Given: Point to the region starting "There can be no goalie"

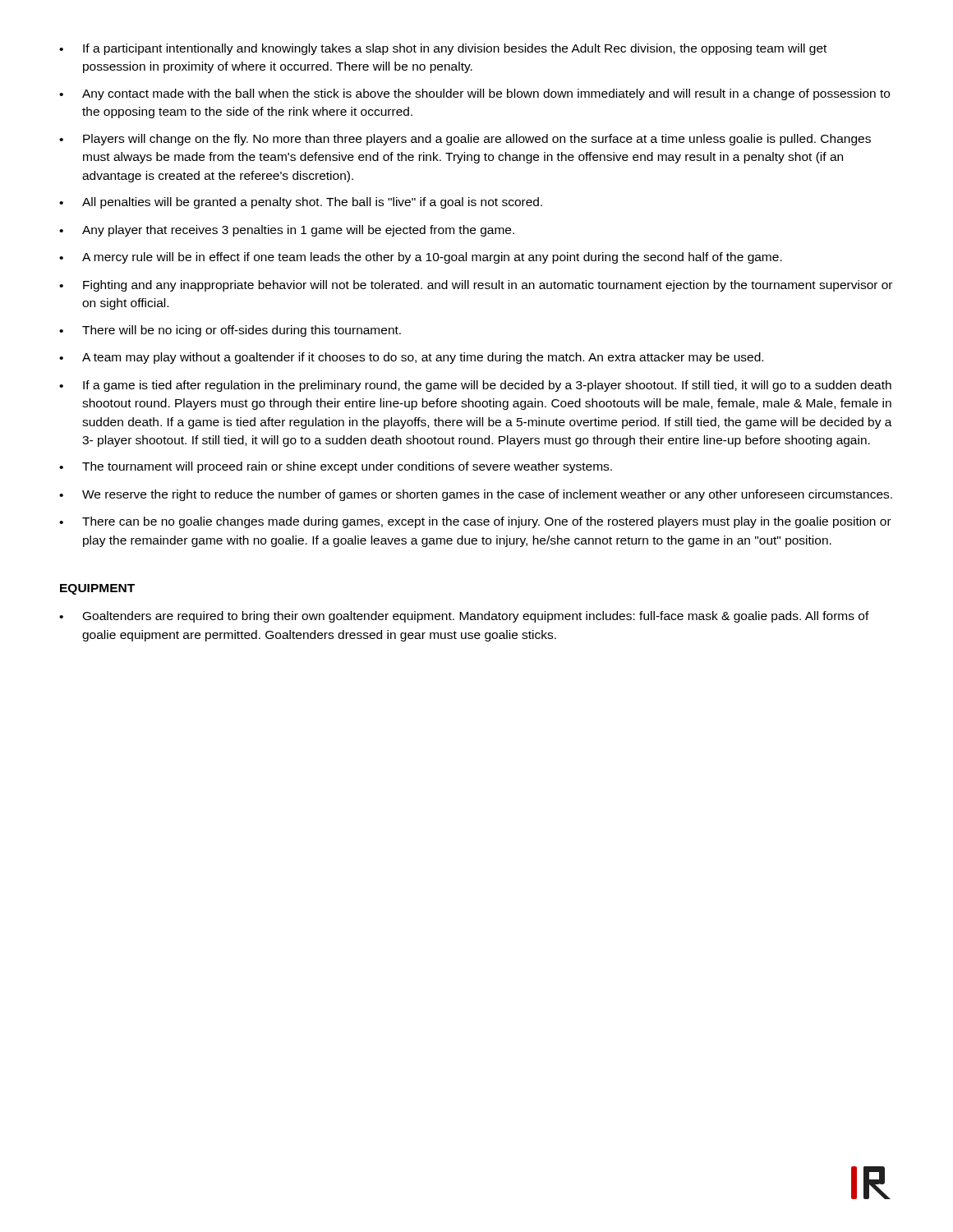Looking at the screenshot, I should pos(476,531).
